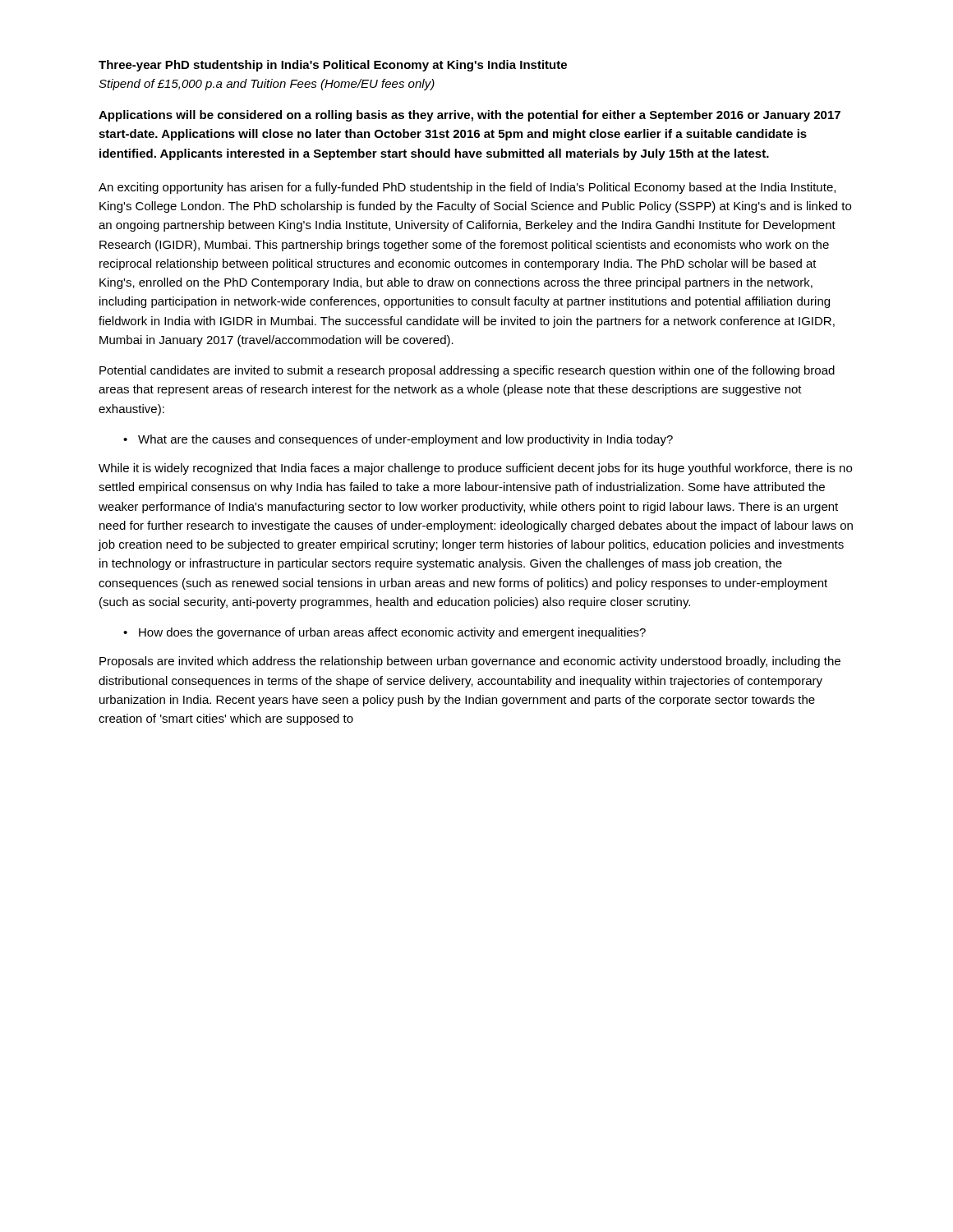Click the passage that begins "An exciting opportunity has arisen for"
Image resolution: width=953 pixels, height=1232 pixels.
click(x=475, y=263)
